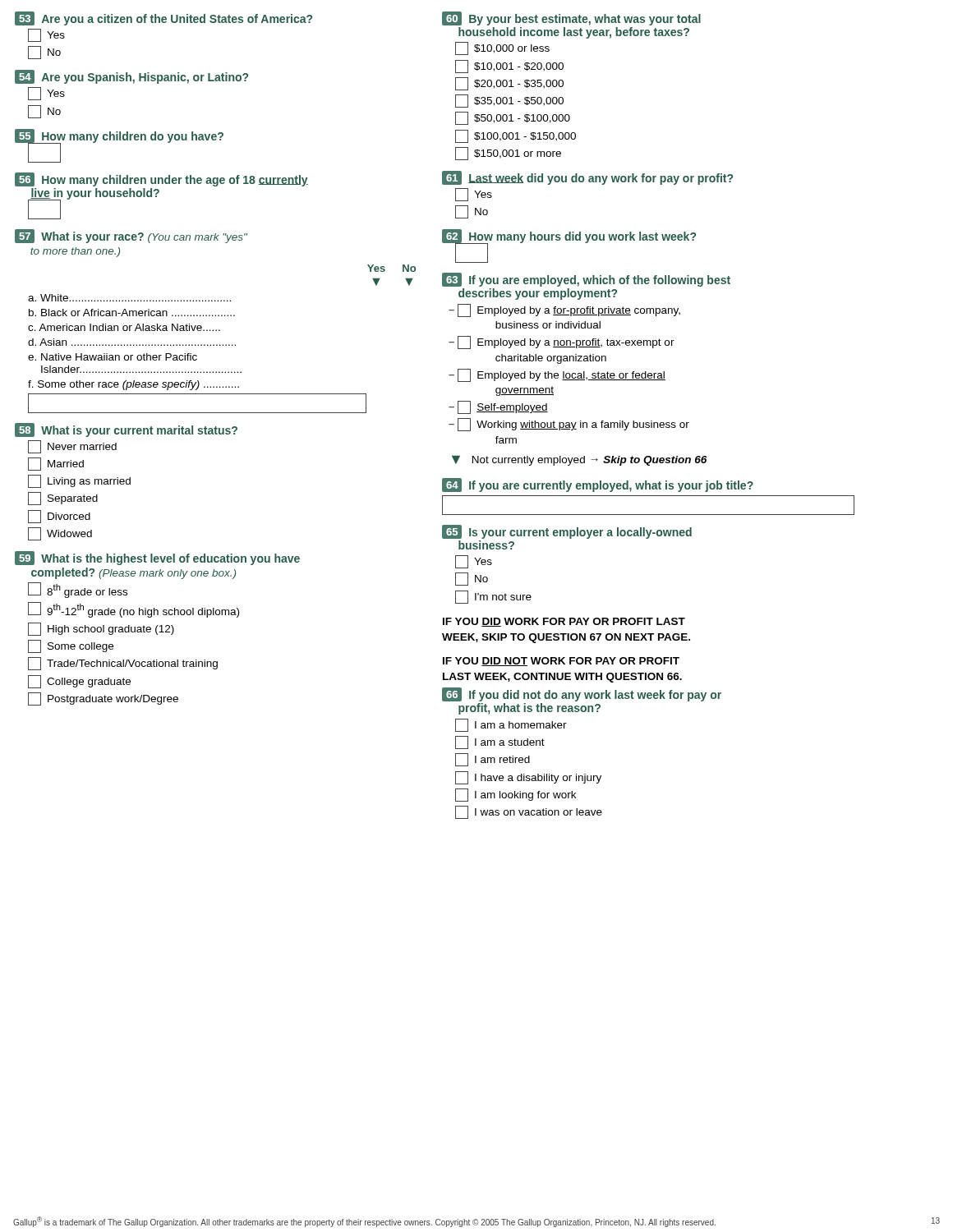The image size is (953, 1232).
Task: Locate the block of text that opens with "59 What is the highest level"
Action: click(157, 558)
